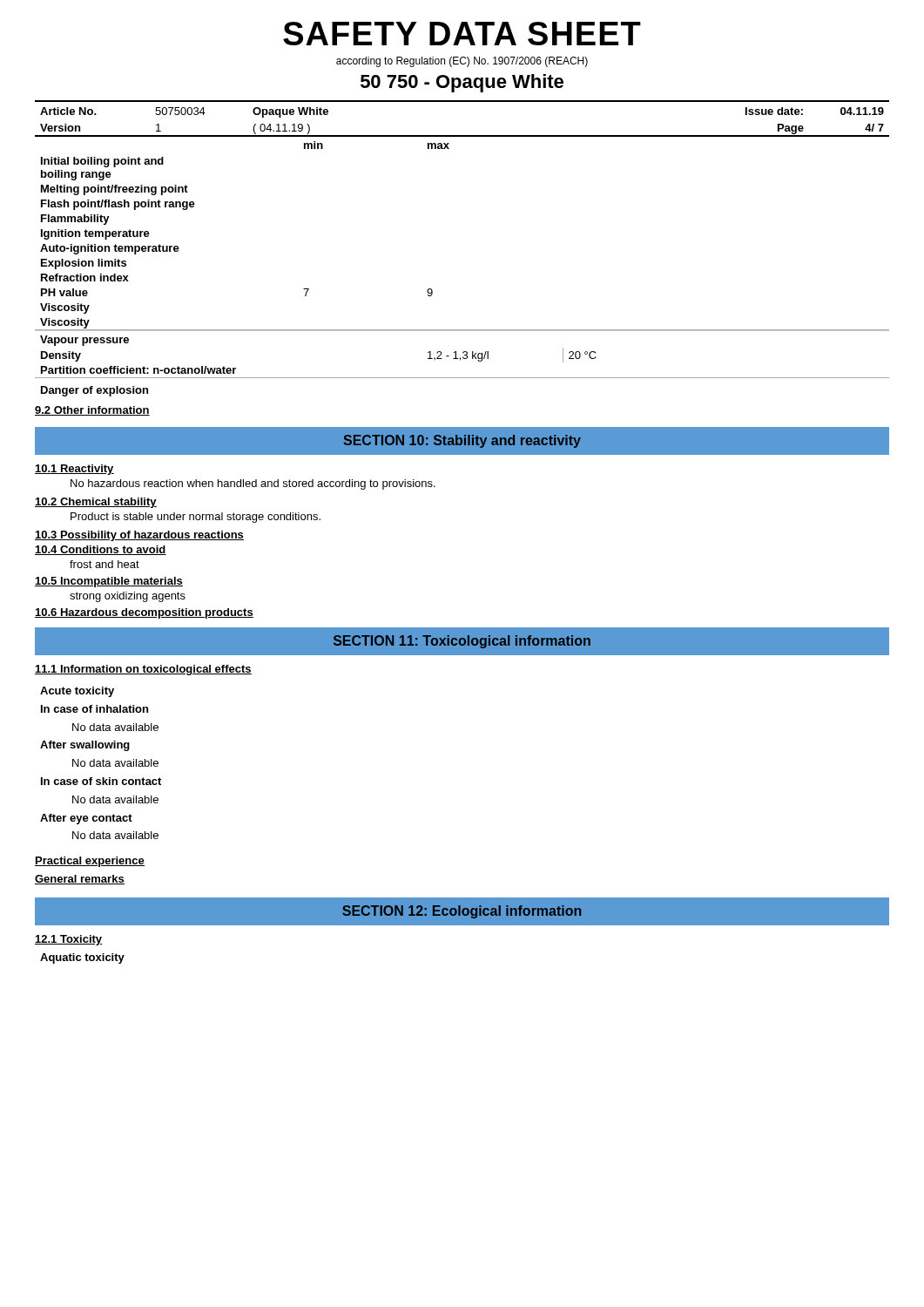924x1307 pixels.
Task: Select the text block starting "10.6 Hazardous decomposition products"
Action: pos(144,612)
